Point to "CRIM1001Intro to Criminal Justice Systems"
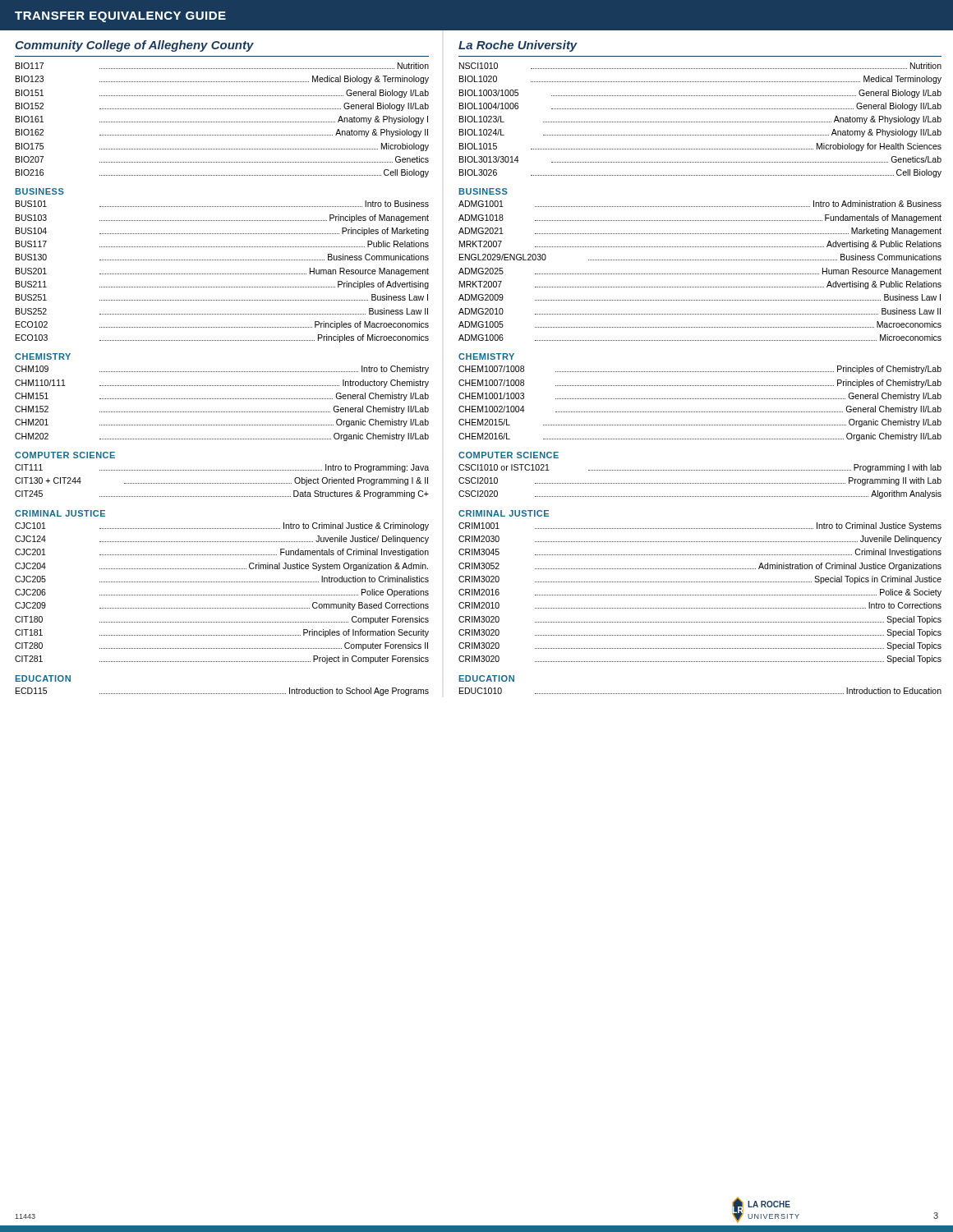 click(x=700, y=526)
